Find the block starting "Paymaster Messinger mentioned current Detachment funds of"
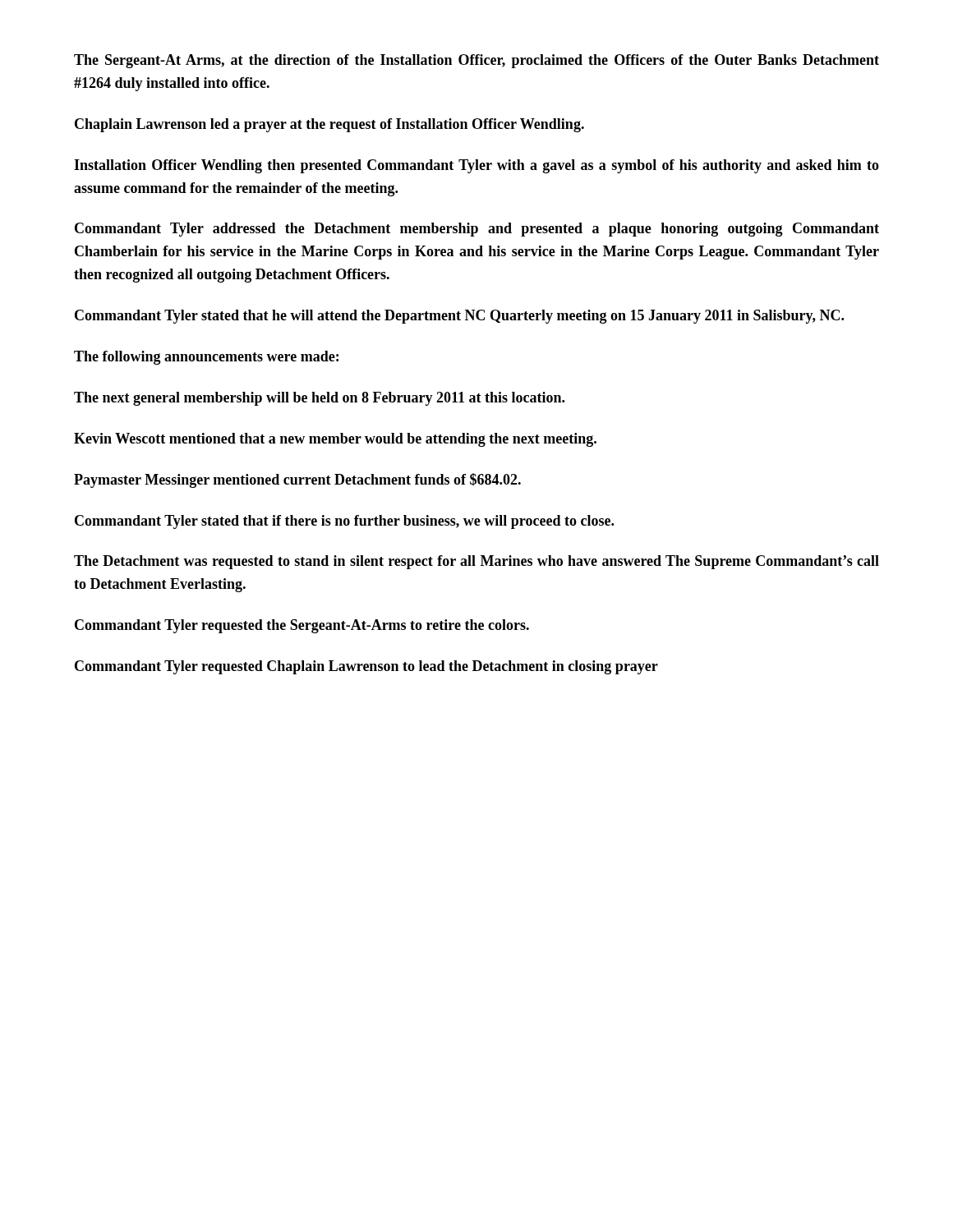Viewport: 953px width, 1232px height. [x=298, y=479]
